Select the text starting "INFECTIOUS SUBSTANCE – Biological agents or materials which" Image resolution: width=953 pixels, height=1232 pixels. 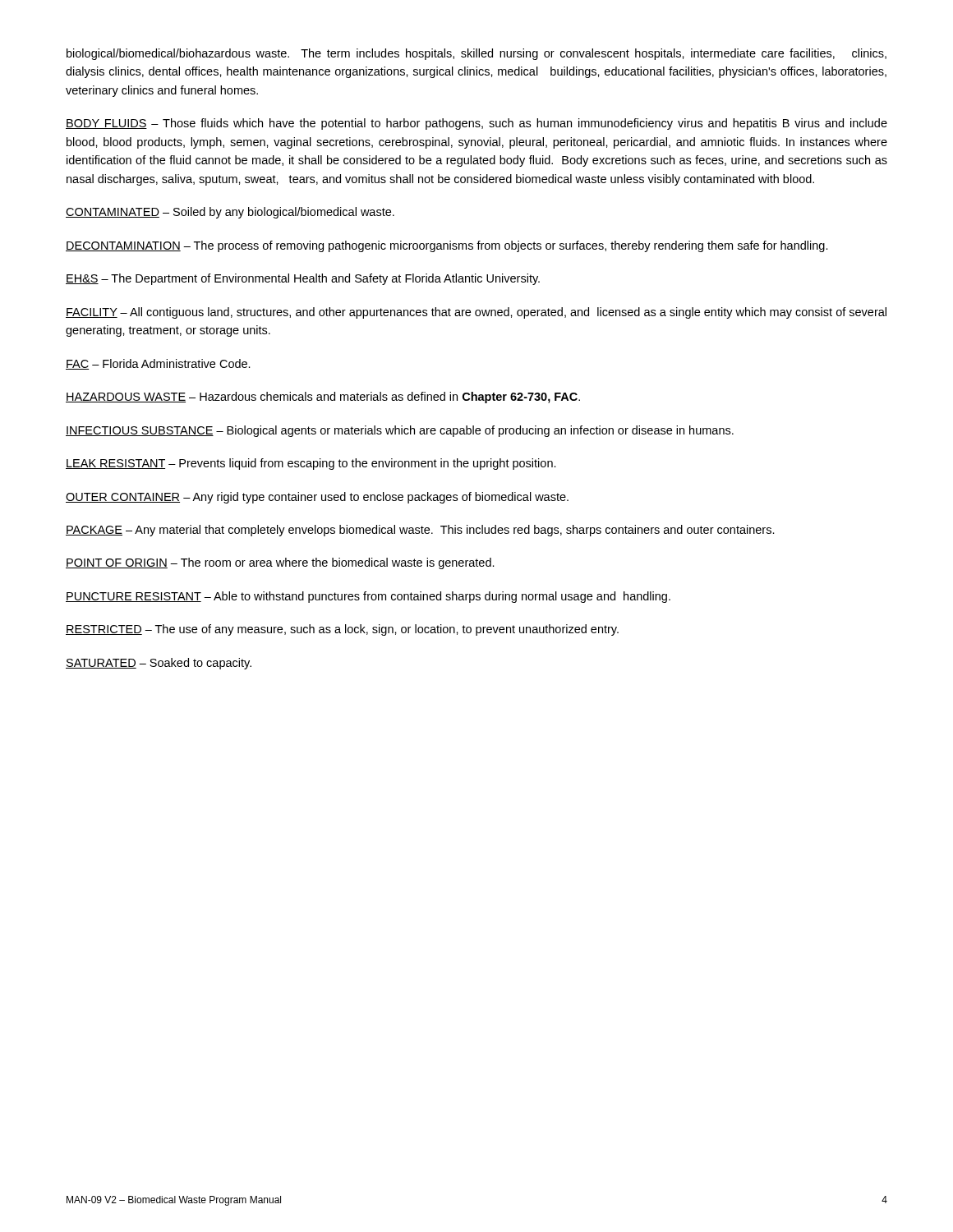(x=400, y=430)
